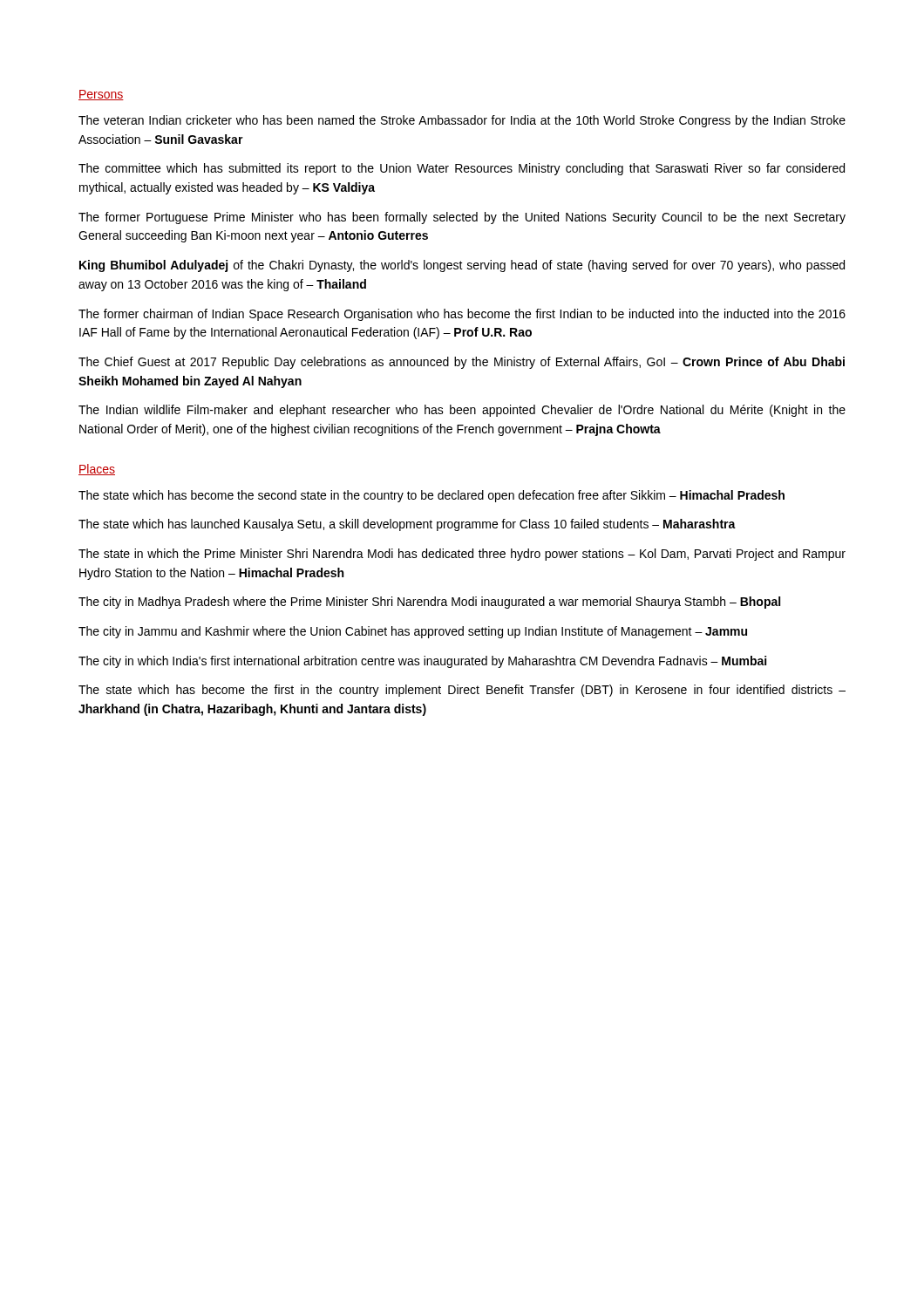
Task: Find the region starting "The veteran Indian"
Action: tap(462, 130)
